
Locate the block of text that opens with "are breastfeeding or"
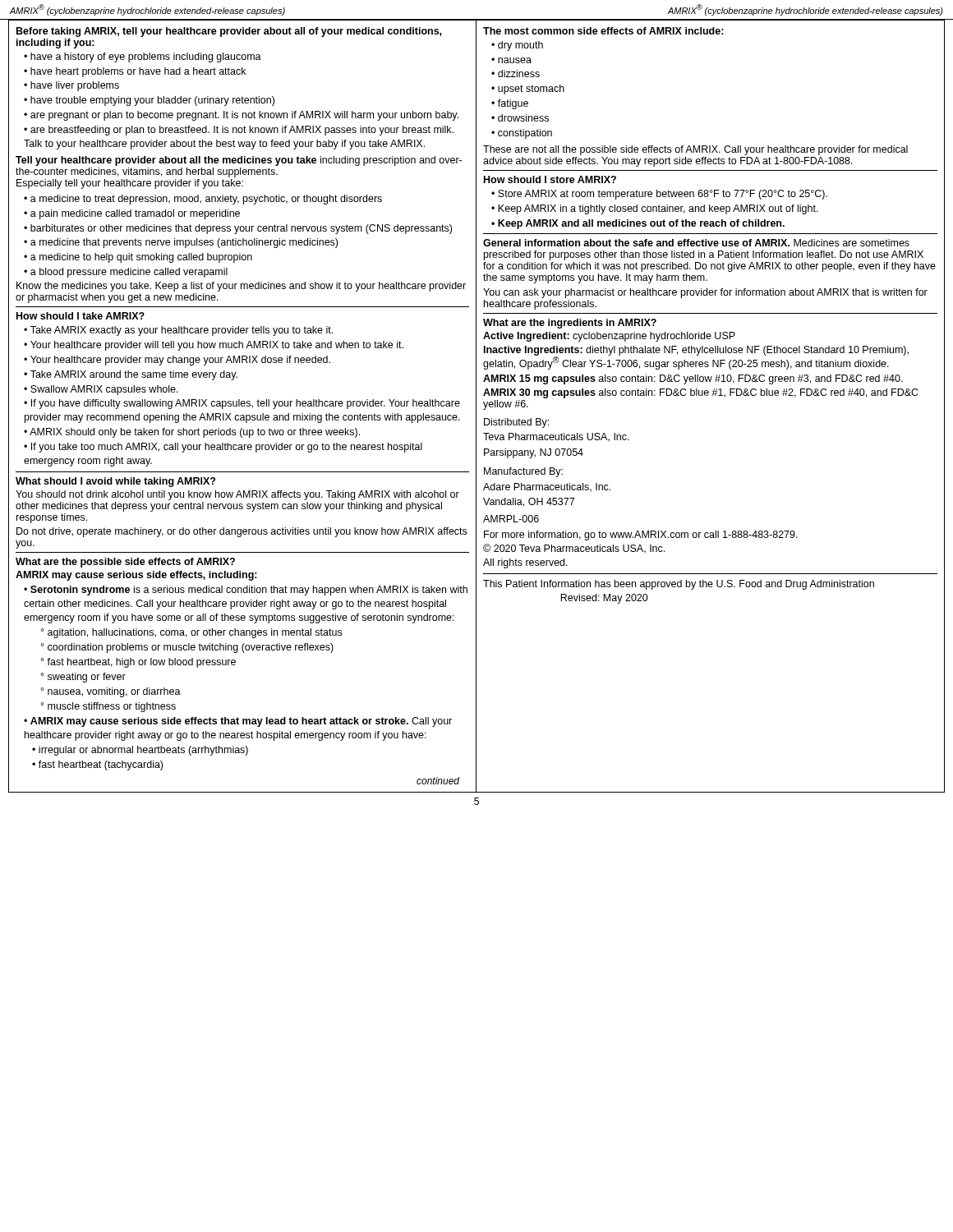[239, 137]
